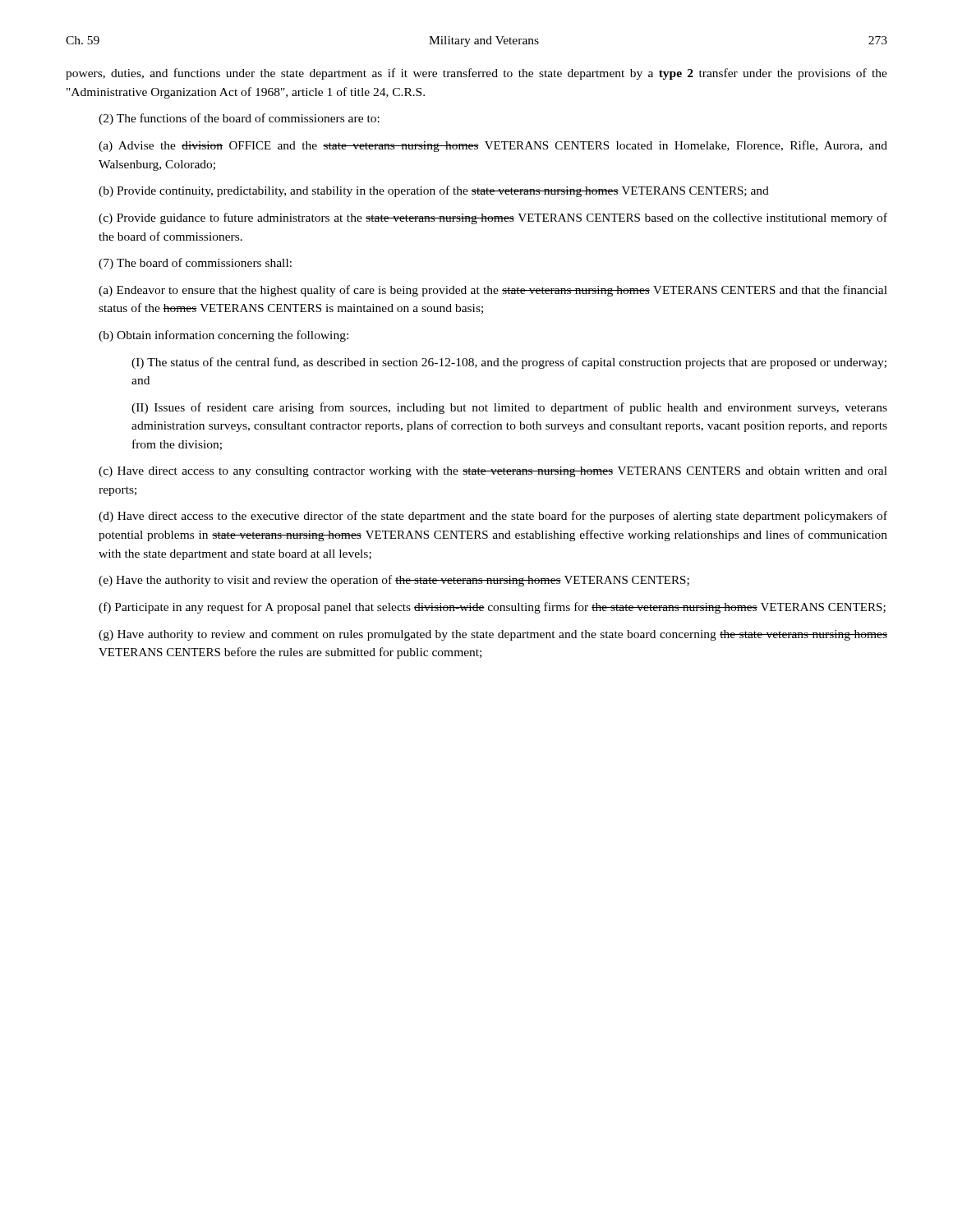Click the passage that begins "powers, duties, and functions under the state department"
This screenshot has width=953, height=1232.
coord(476,83)
